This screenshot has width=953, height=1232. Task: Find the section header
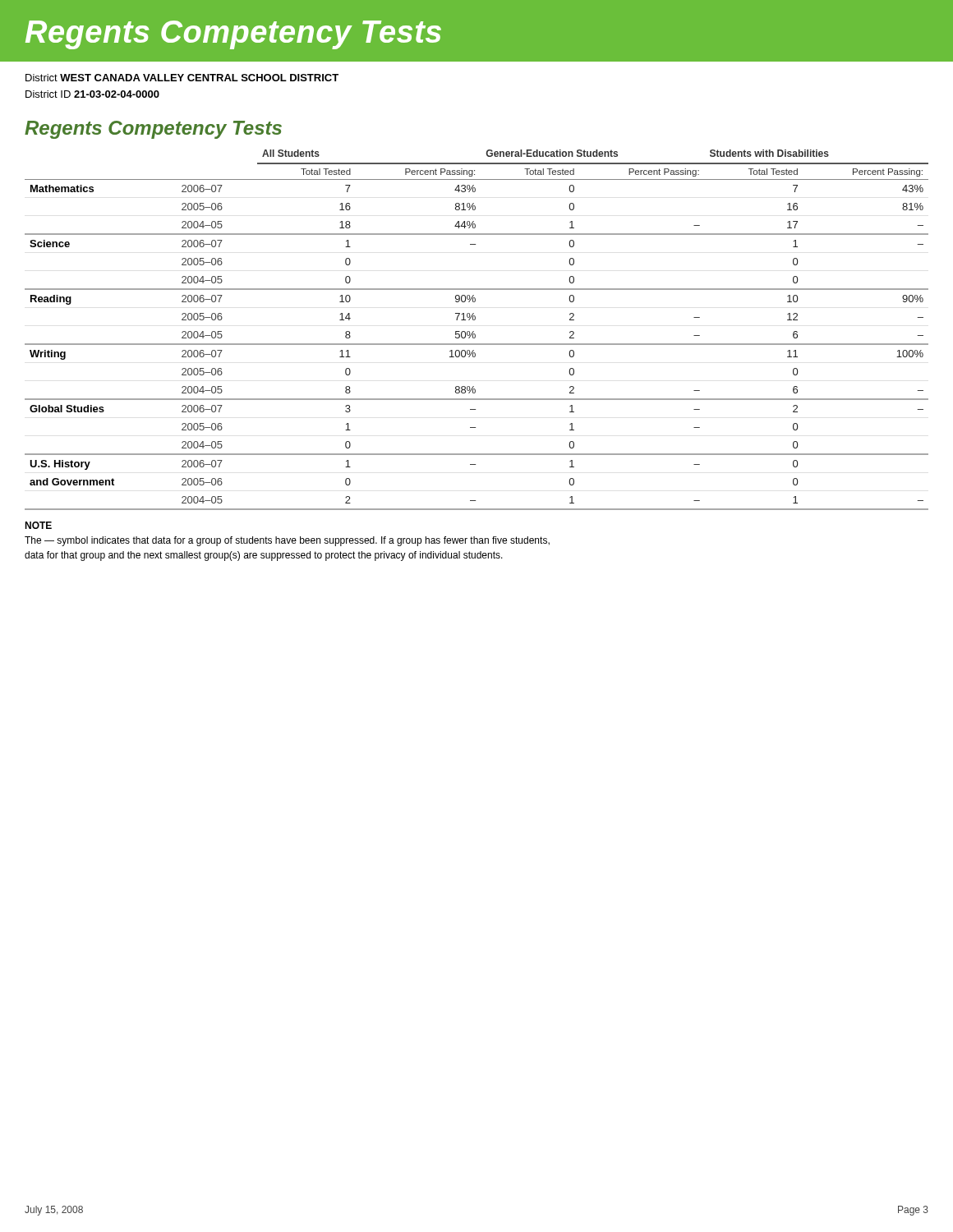[476, 128]
